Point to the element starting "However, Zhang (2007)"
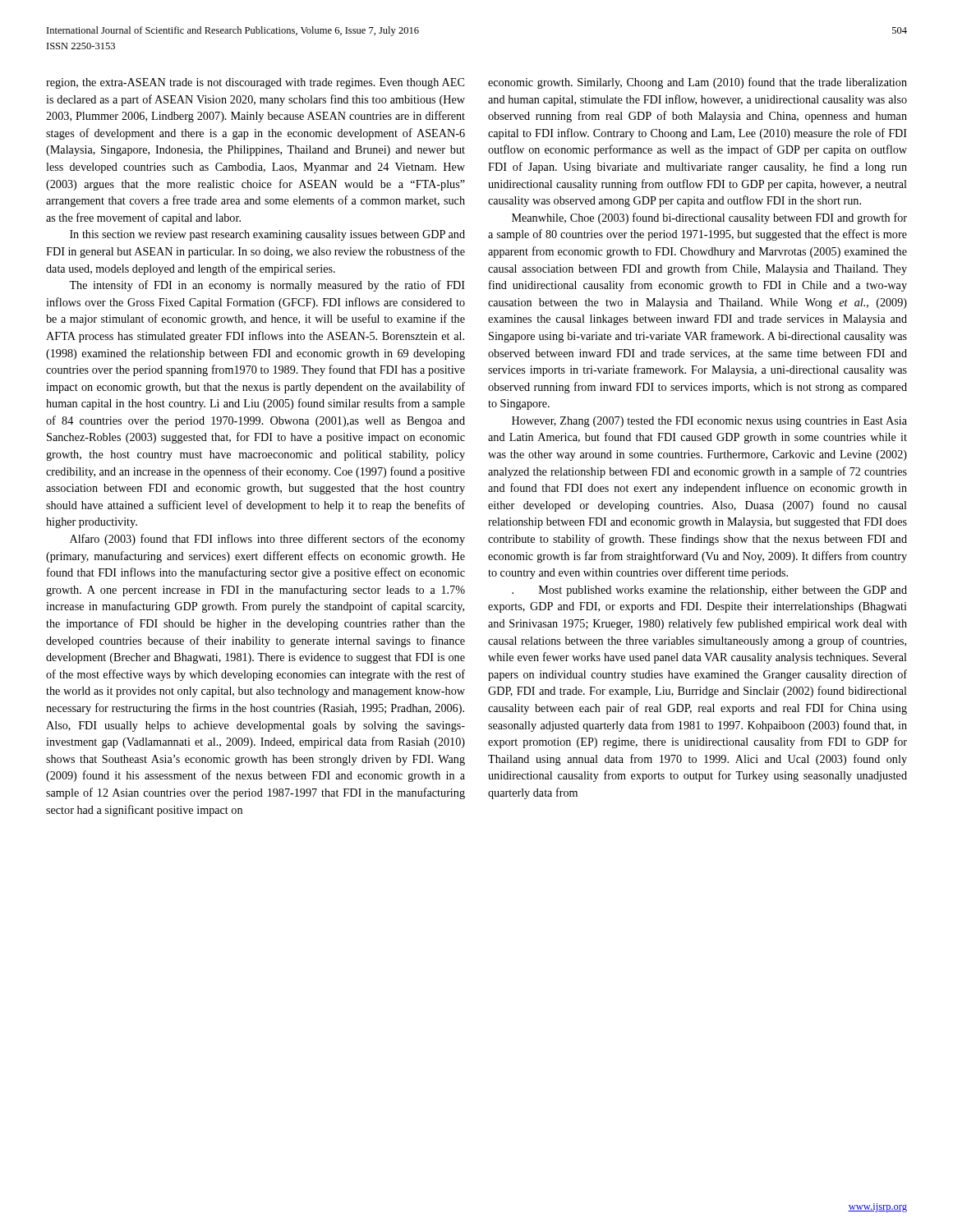The width and height of the screenshot is (953, 1232). point(698,497)
